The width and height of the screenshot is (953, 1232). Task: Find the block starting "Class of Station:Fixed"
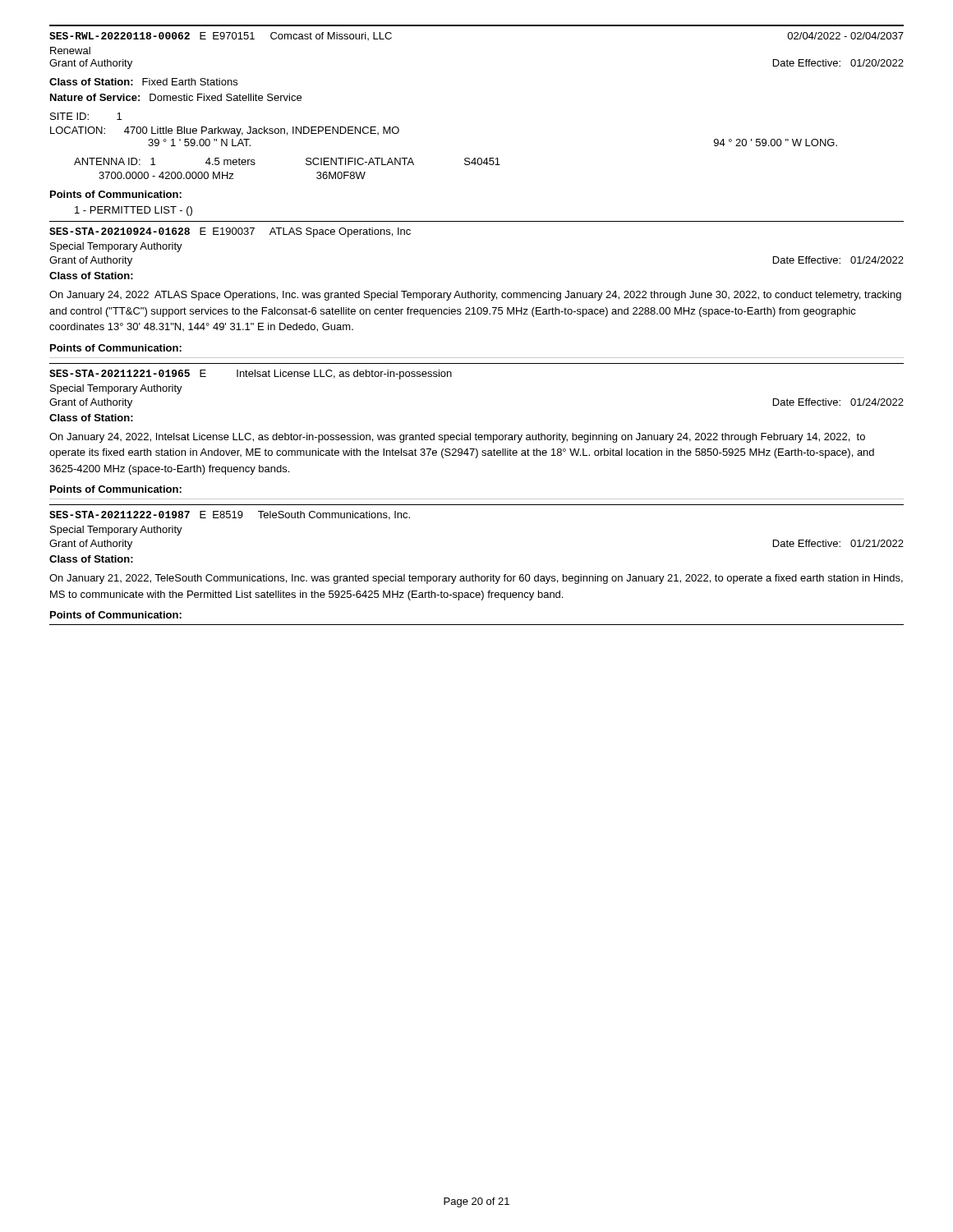coord(144,82)
